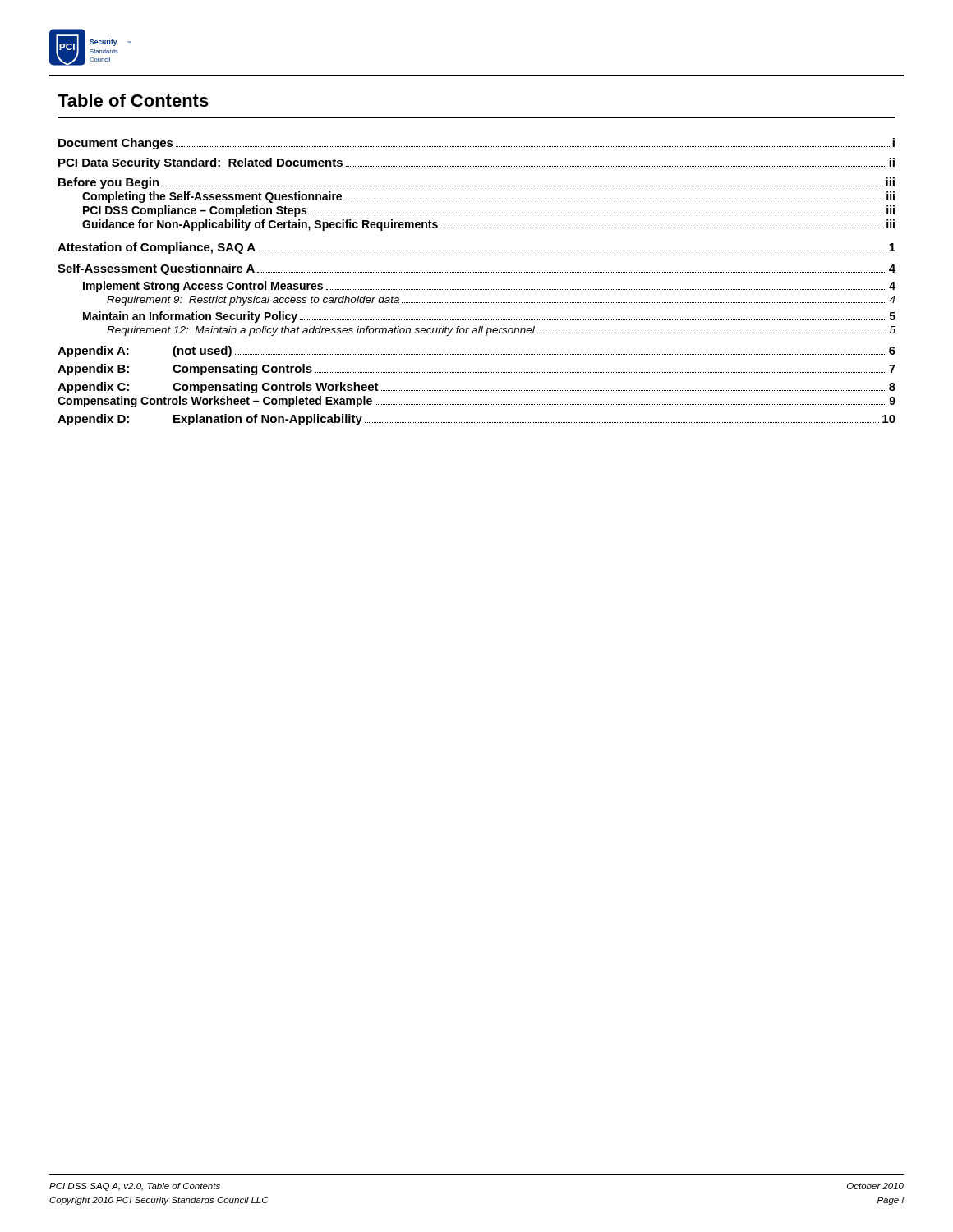Locate the region starting "Appendix B:Compensating Controls"

point(476,369)
